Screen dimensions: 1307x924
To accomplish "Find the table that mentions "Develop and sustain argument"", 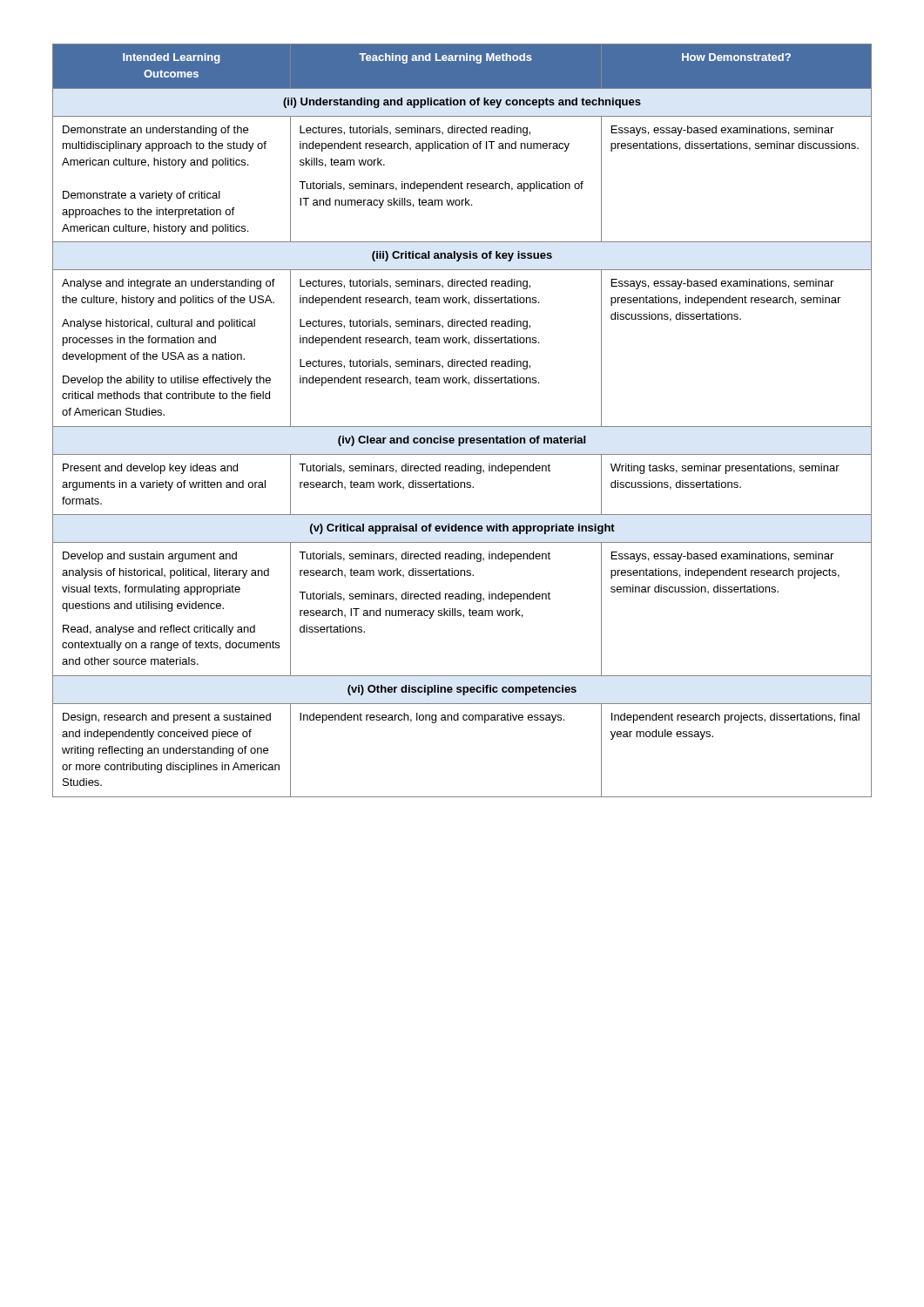I will click(x=462, y=420).
